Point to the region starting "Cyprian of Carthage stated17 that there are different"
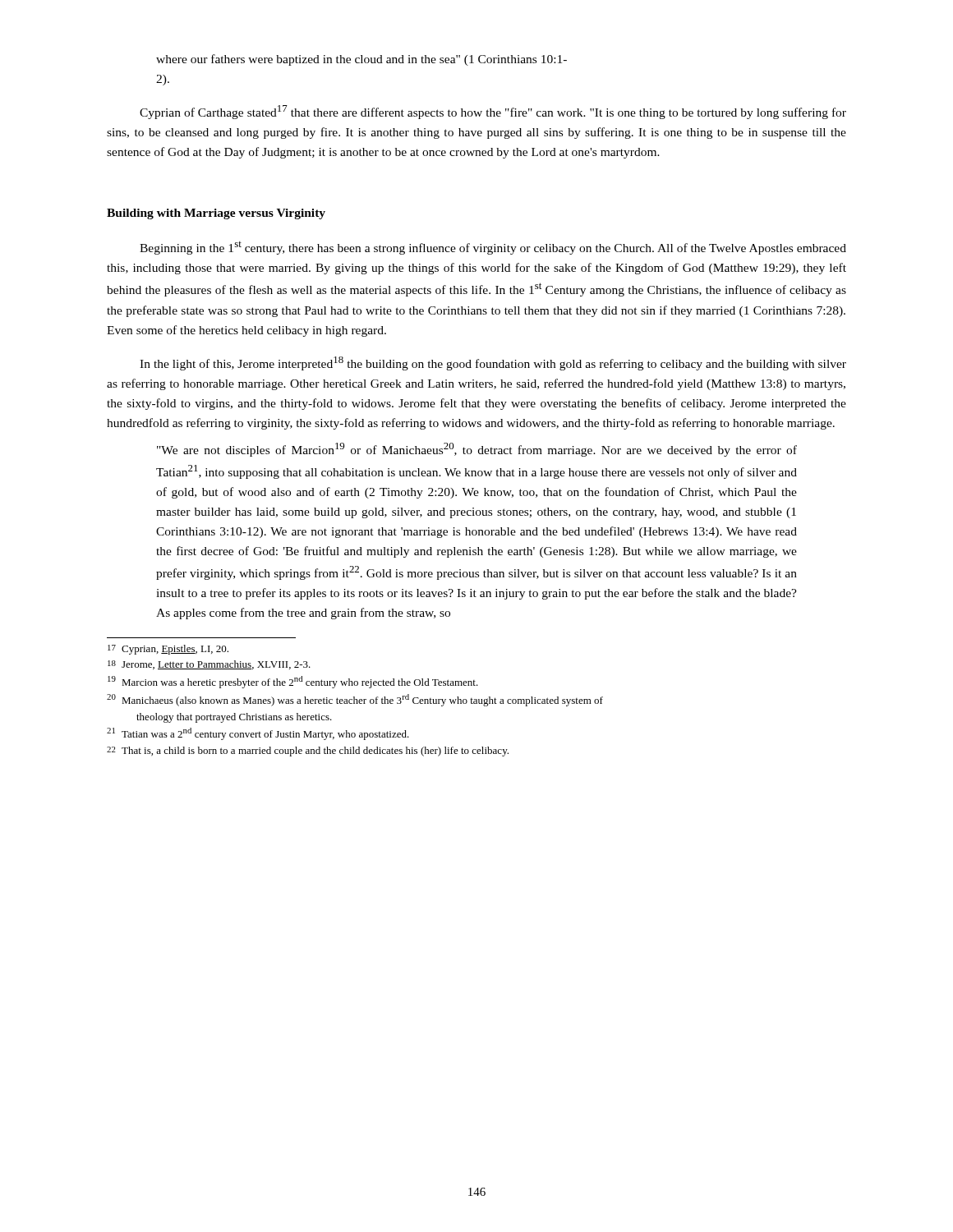The width and height of the screenshot is (953, 1232). click(476, 131)
